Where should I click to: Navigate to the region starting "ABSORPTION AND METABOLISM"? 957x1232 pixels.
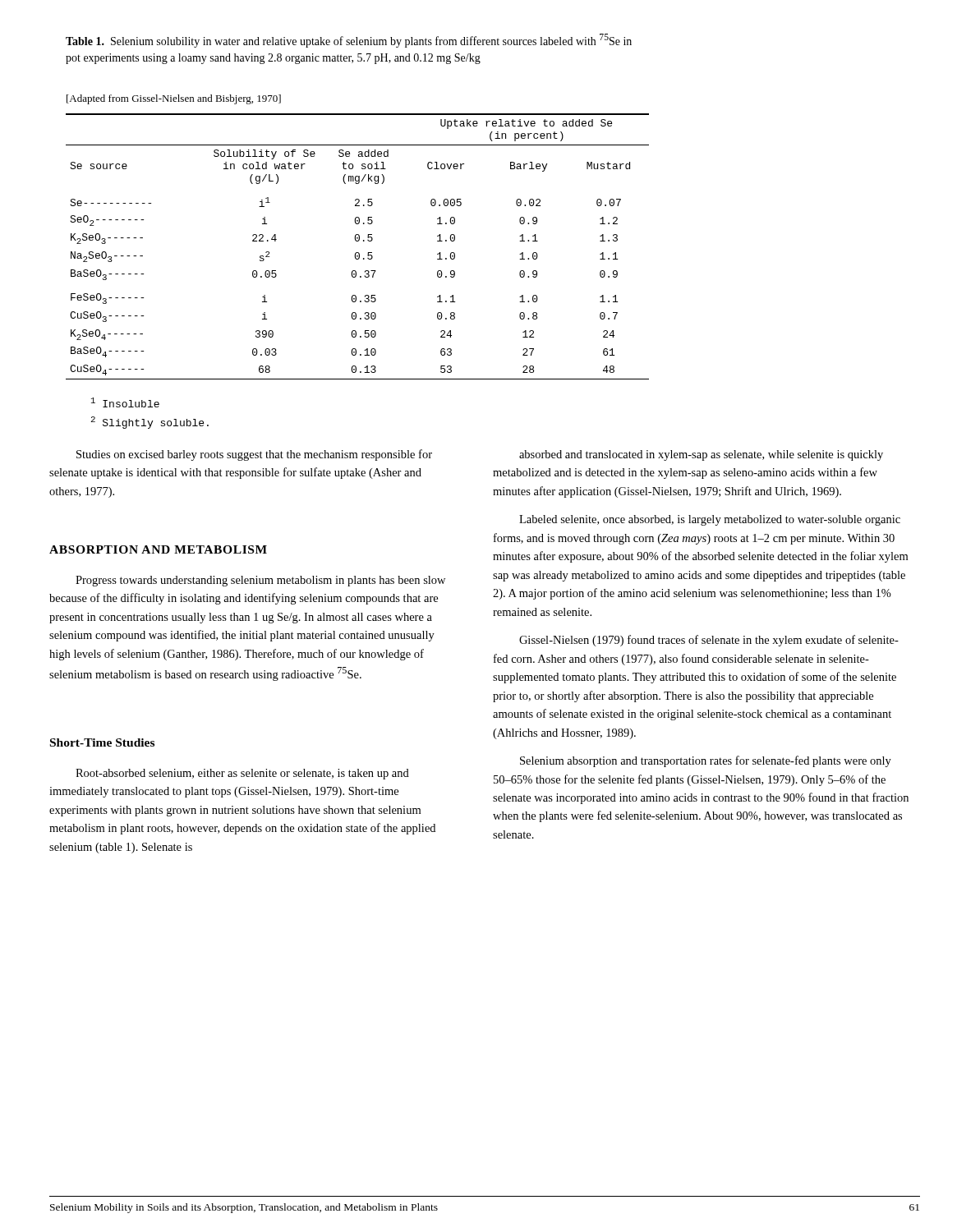point(158,549)
